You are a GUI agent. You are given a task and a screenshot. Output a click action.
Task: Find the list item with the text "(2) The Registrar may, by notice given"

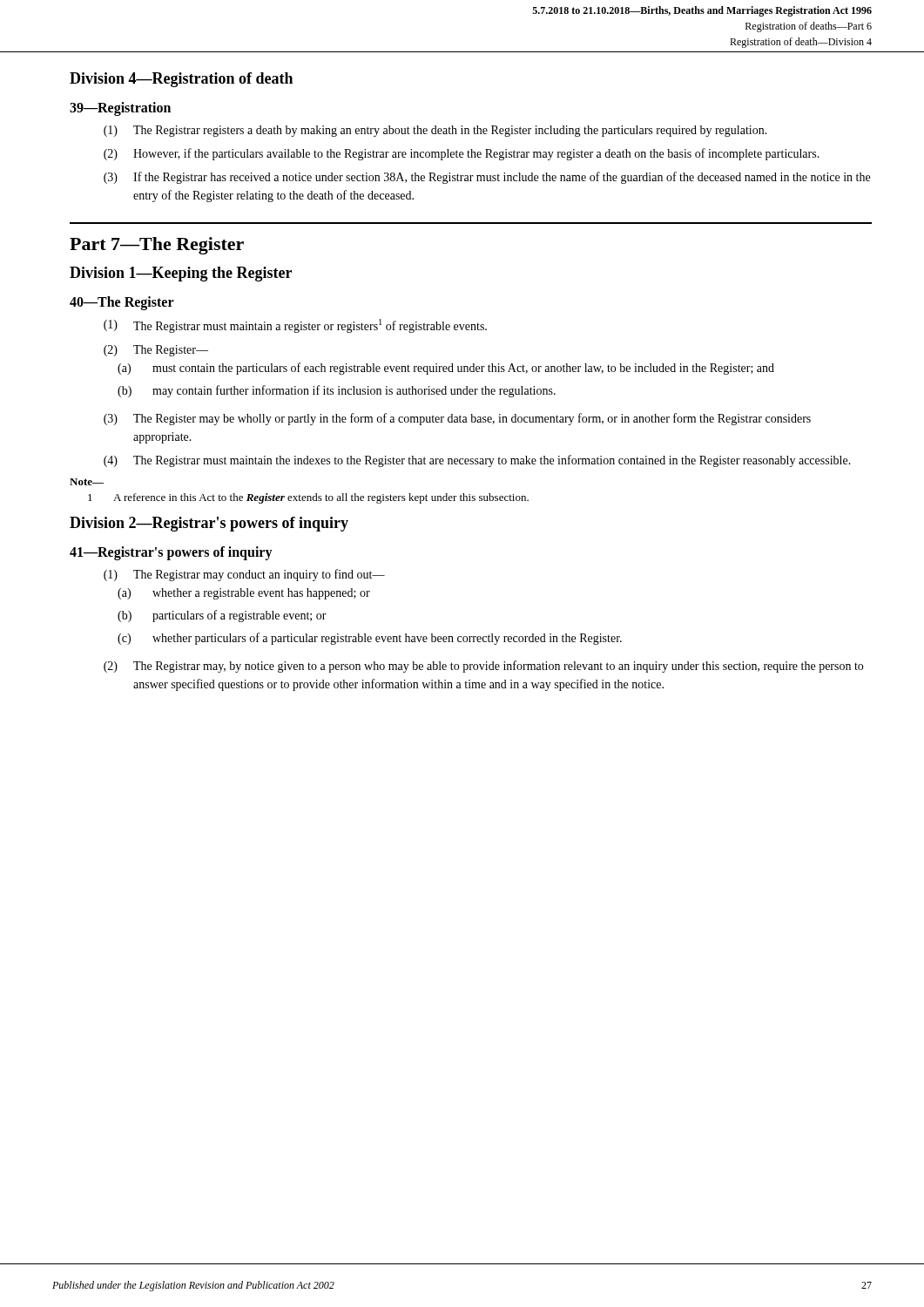(471, 675)
